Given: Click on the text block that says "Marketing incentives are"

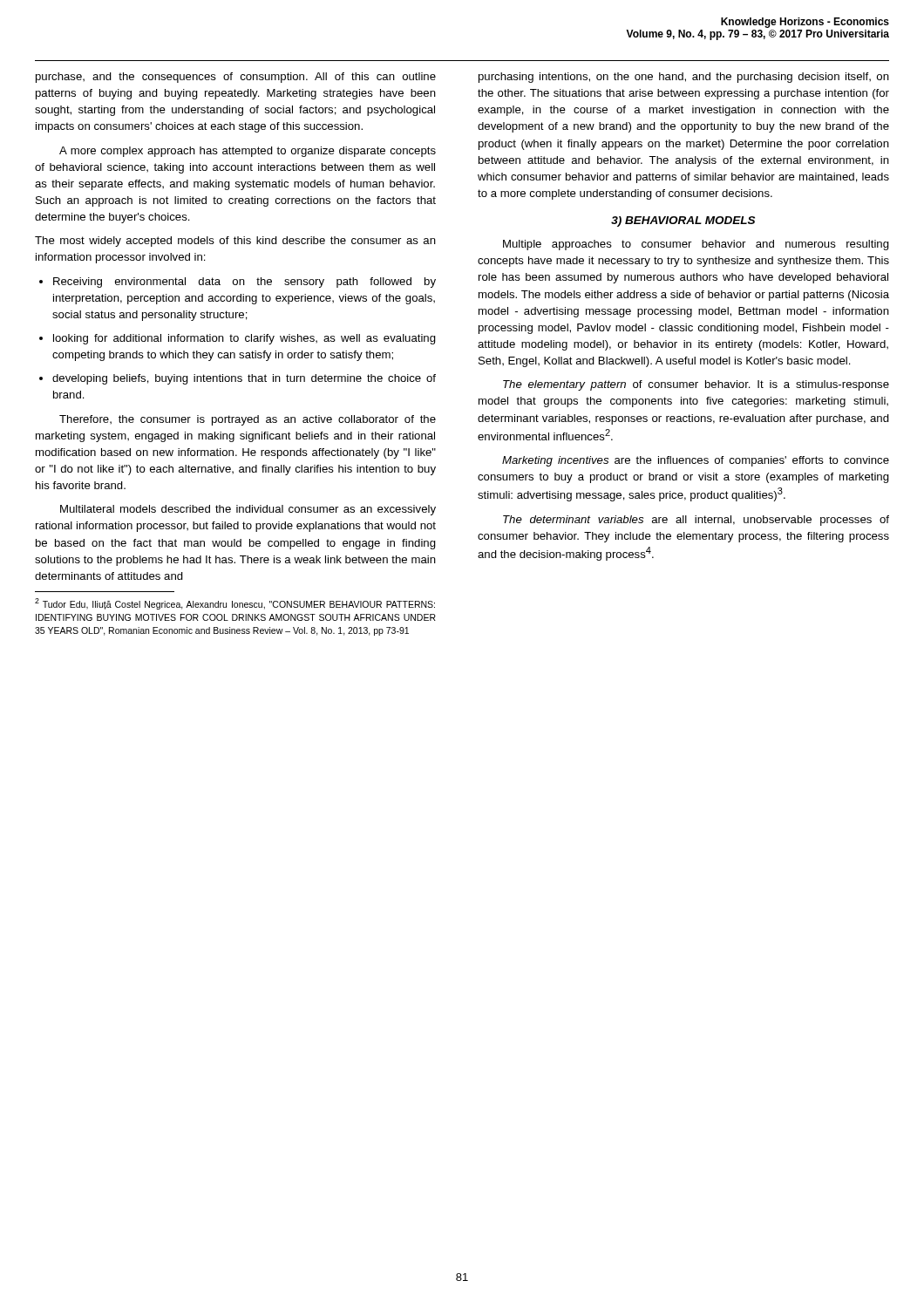Looking at the screenshot, I should [683, 478].
